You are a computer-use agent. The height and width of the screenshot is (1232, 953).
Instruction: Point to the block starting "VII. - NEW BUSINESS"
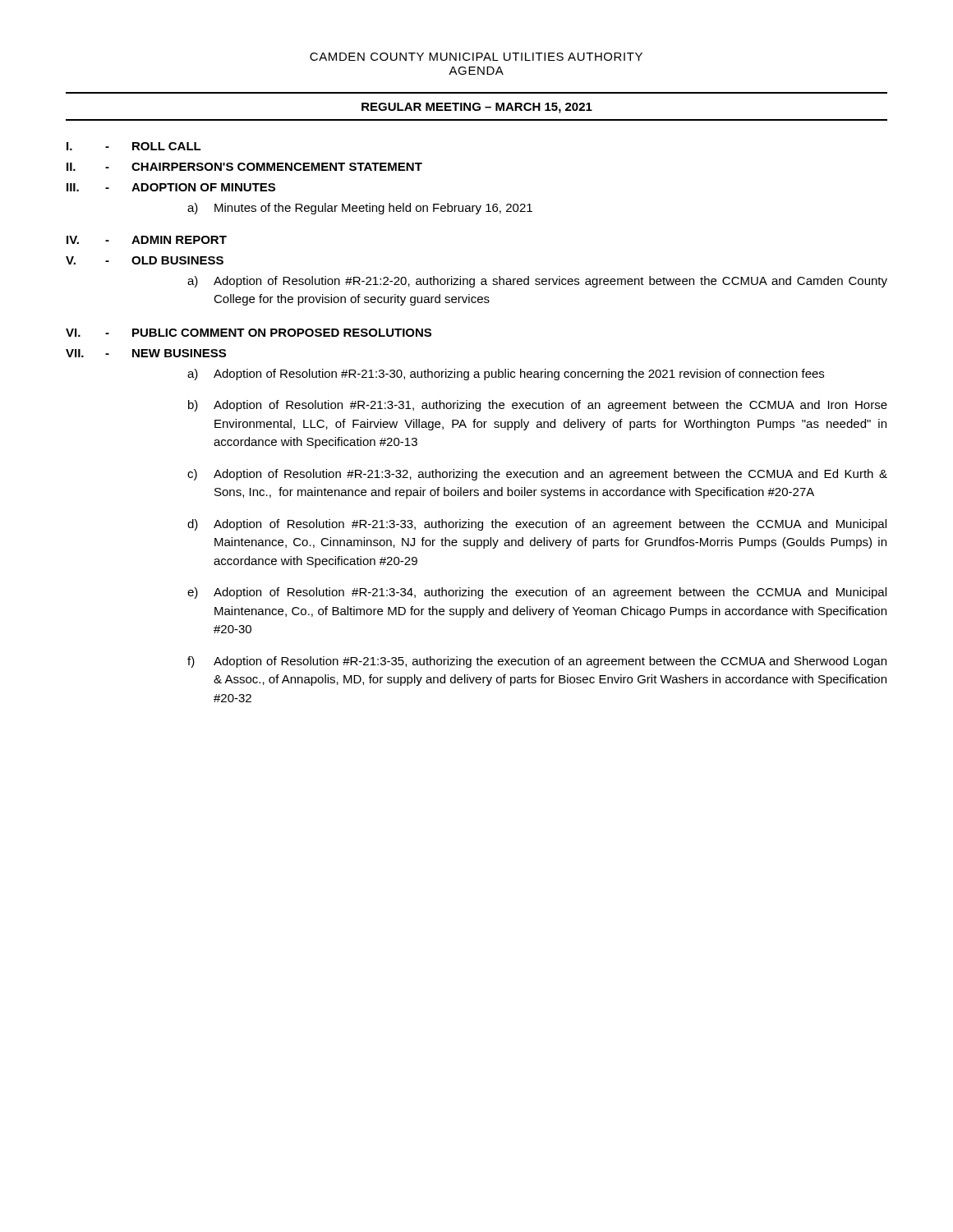pyautogui.click(x=146, y=352)
